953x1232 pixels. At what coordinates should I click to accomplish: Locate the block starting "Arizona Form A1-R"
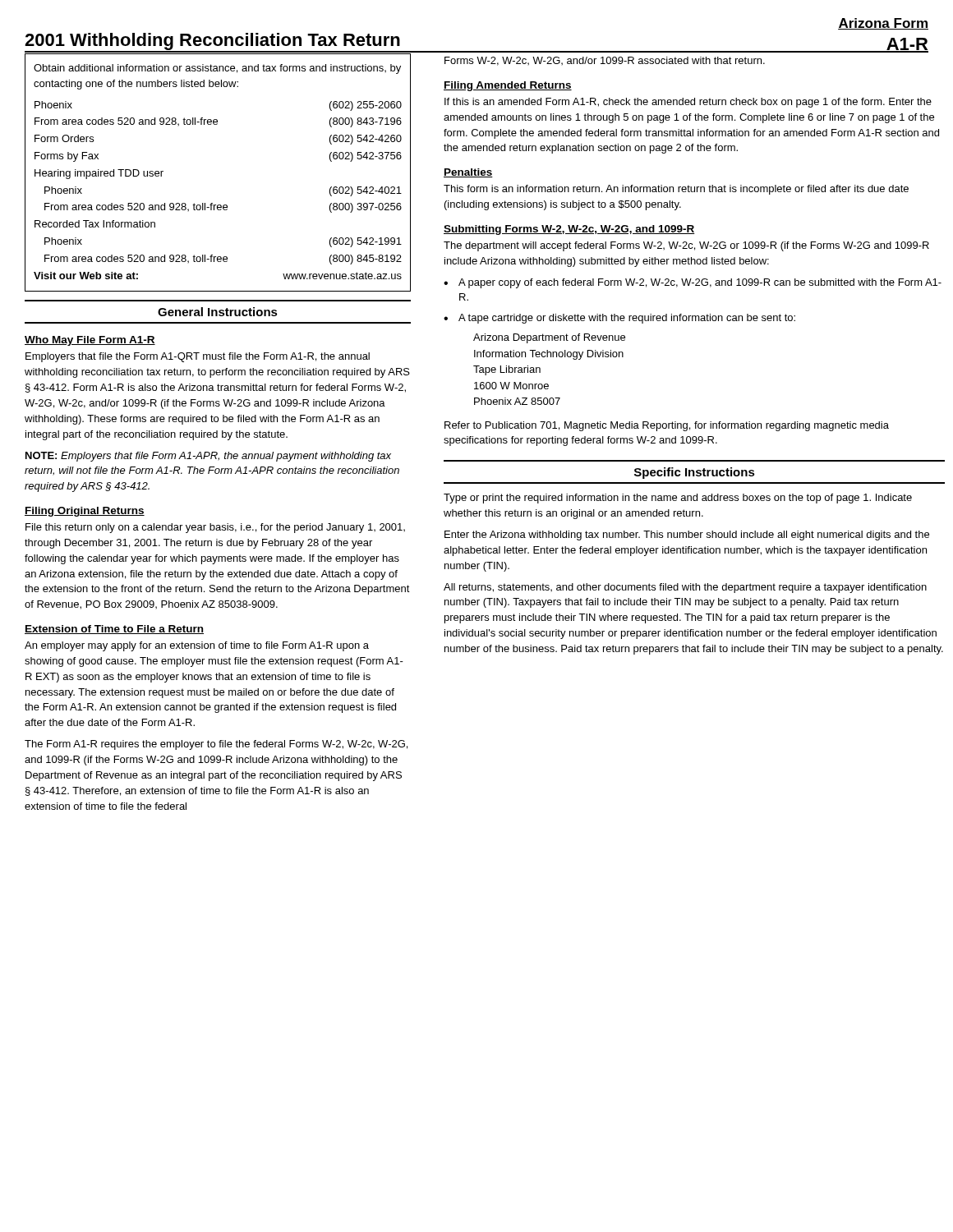883,35
